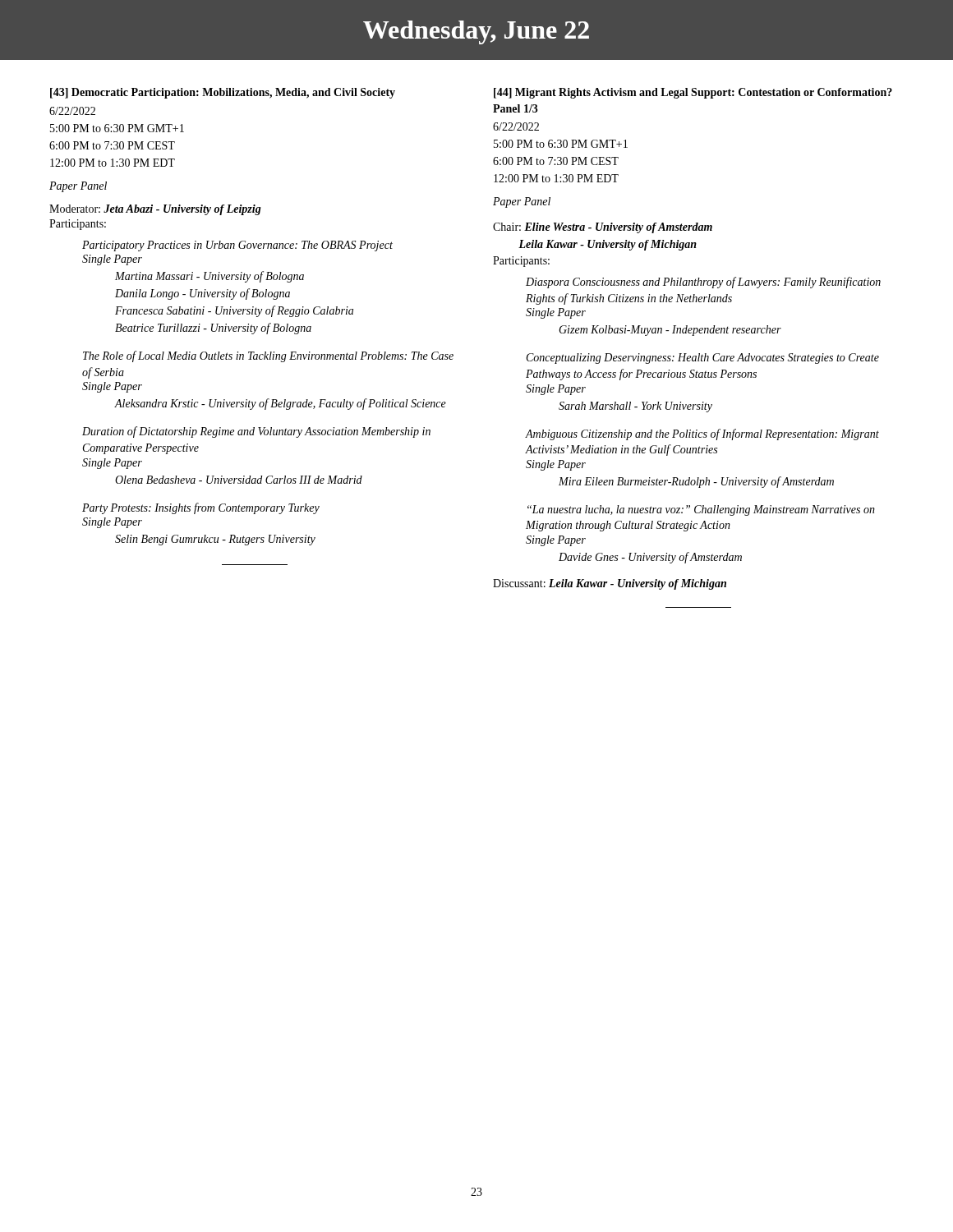Viewport: 953px width, 1232px height.
Task: Click on the text block containing "Chair: Eline Westra - University of"
Action: (698, 243)
